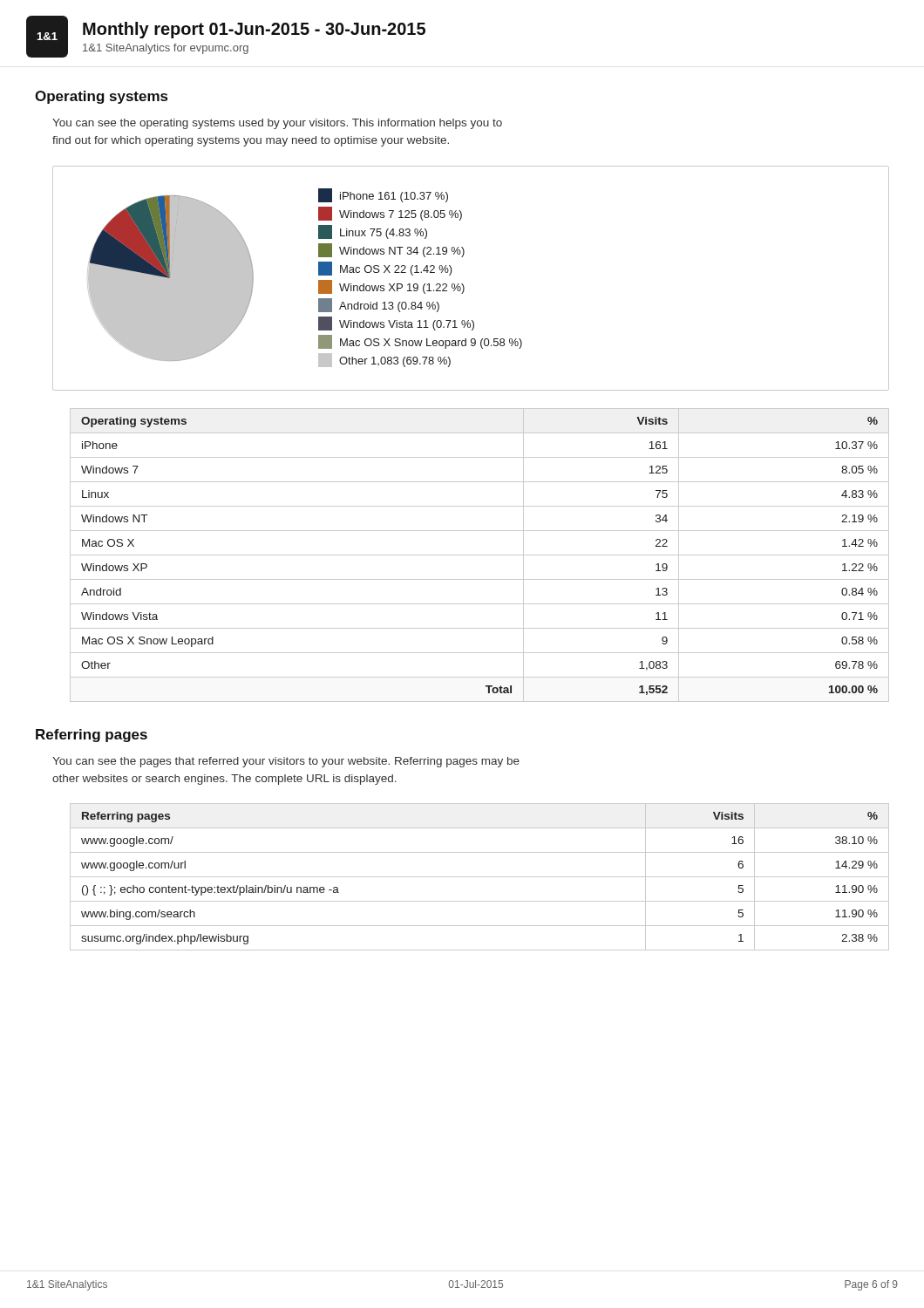Screen dimensions: 1308x924
Task: Locate the pie chart
Action: pos(471,278)
